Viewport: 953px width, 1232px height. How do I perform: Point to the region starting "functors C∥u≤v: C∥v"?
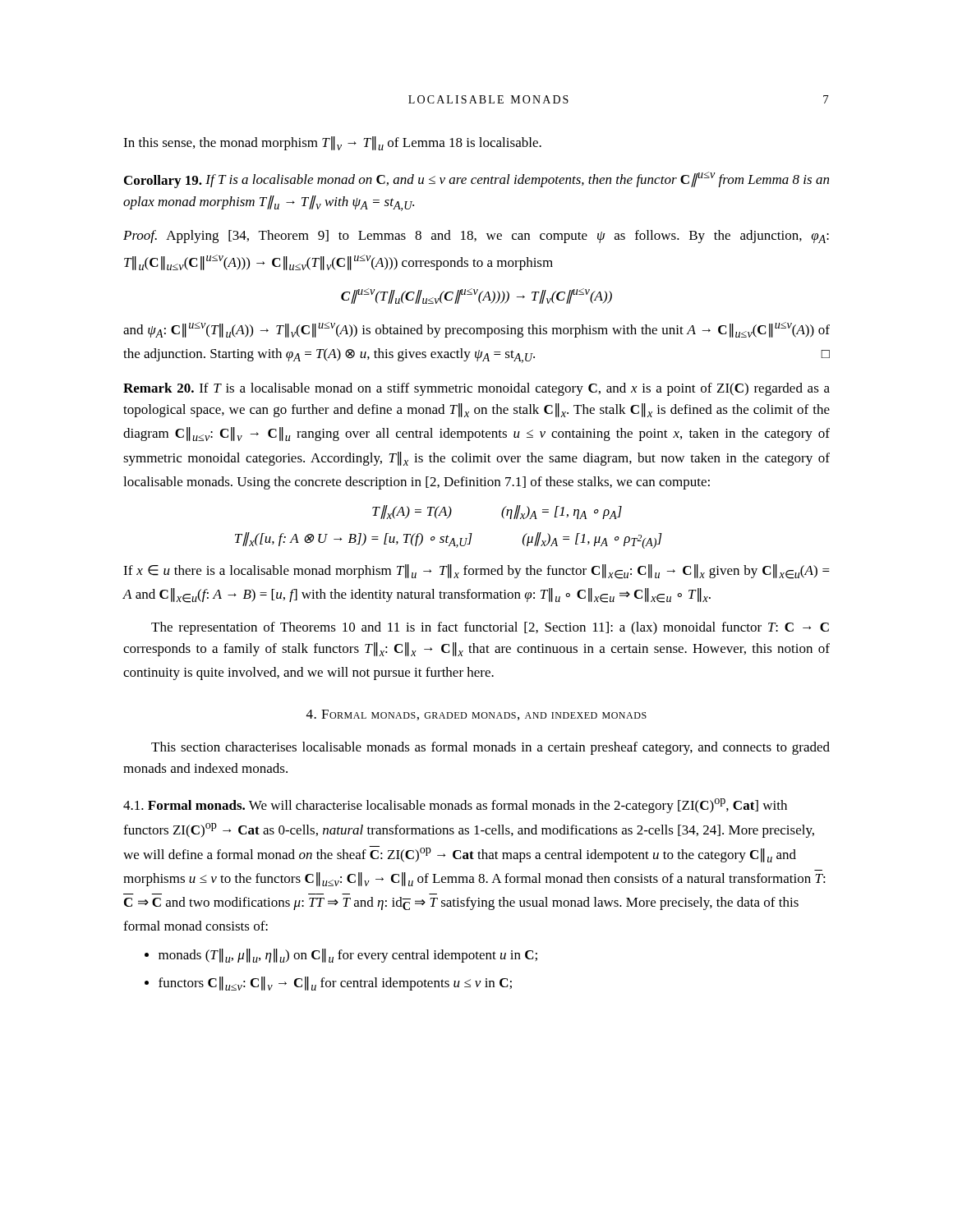[335, 984]
